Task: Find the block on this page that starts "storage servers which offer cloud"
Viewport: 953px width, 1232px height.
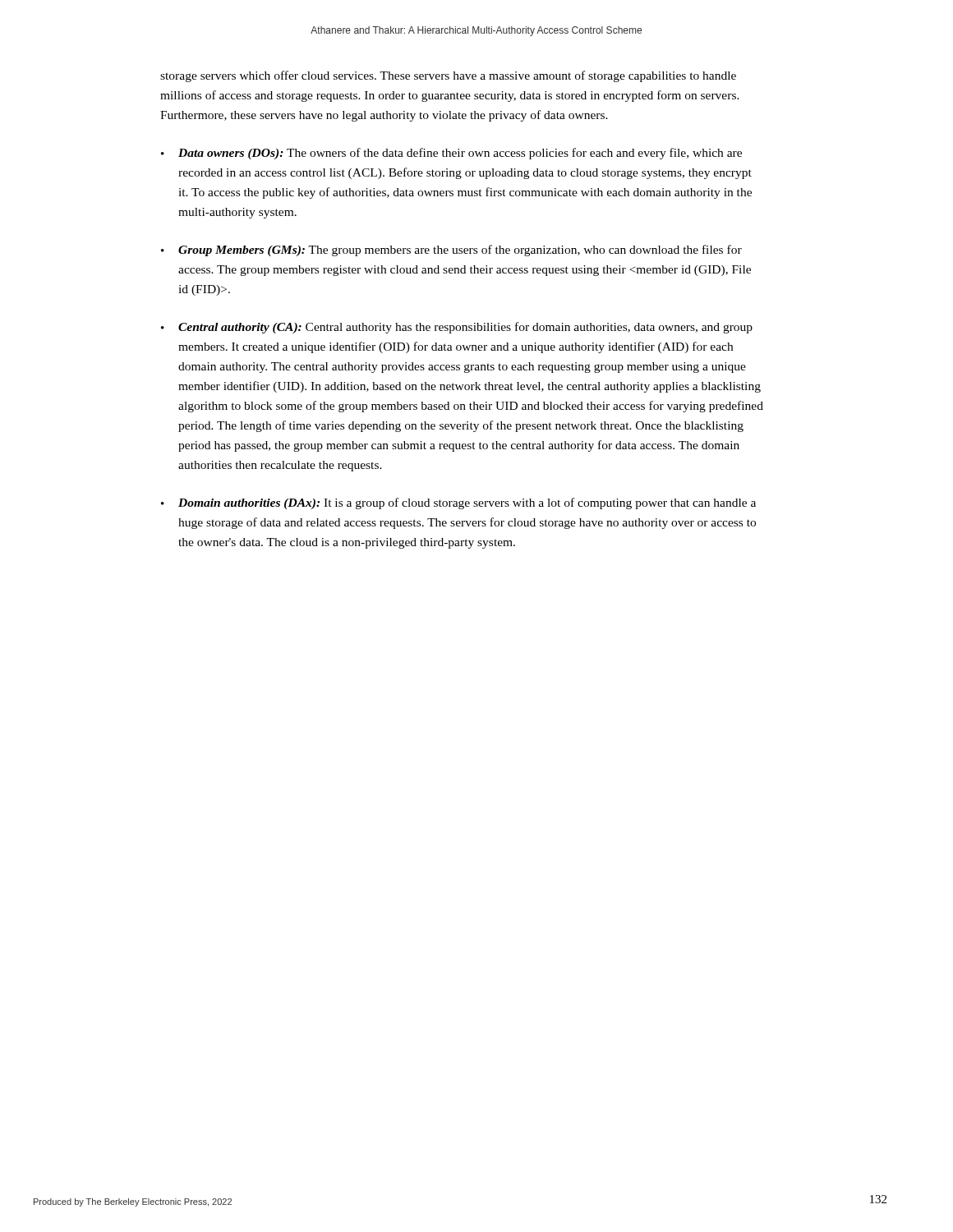Action: 450,95
